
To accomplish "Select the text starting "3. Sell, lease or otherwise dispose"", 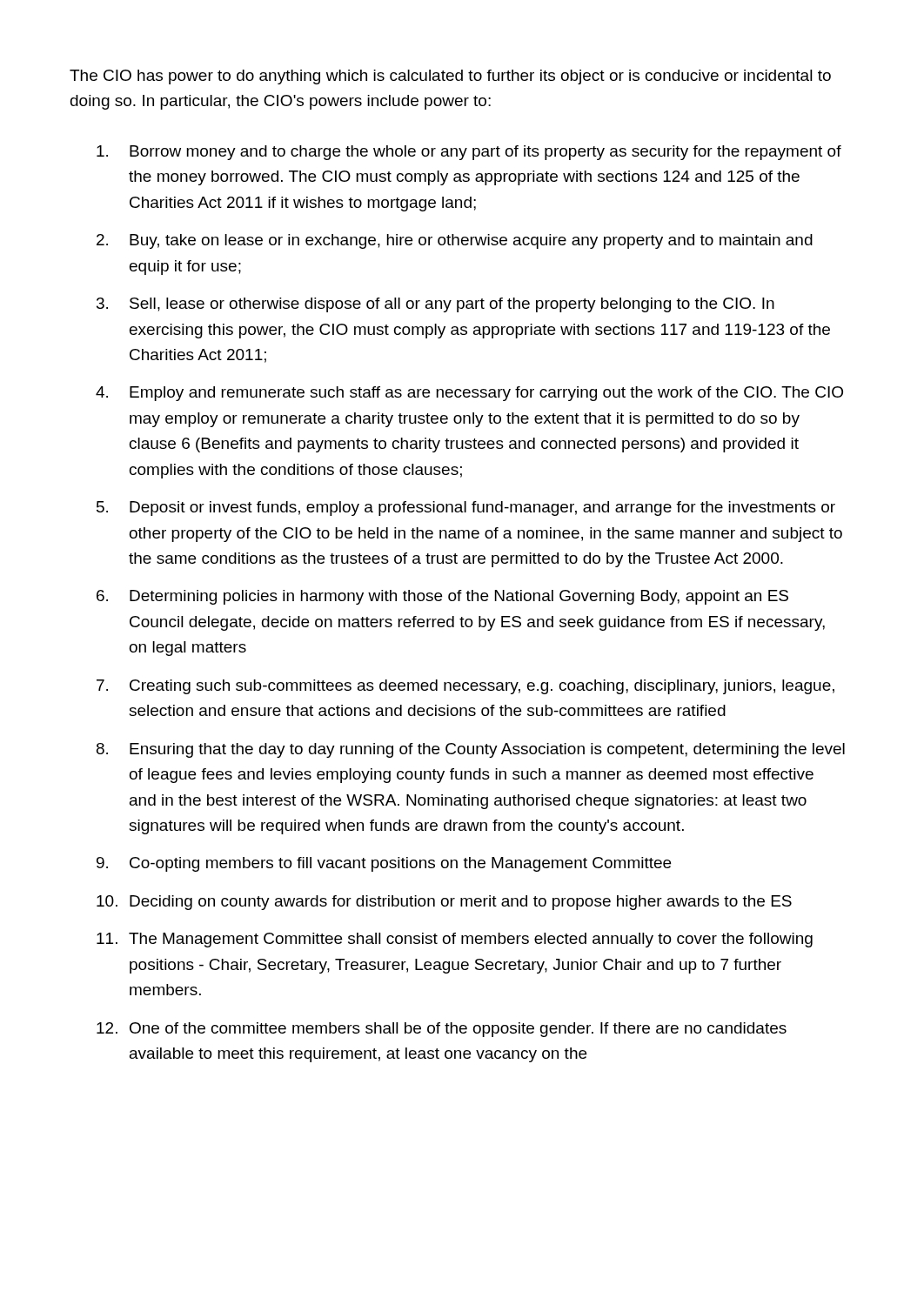I will click(x=471, y=329).
